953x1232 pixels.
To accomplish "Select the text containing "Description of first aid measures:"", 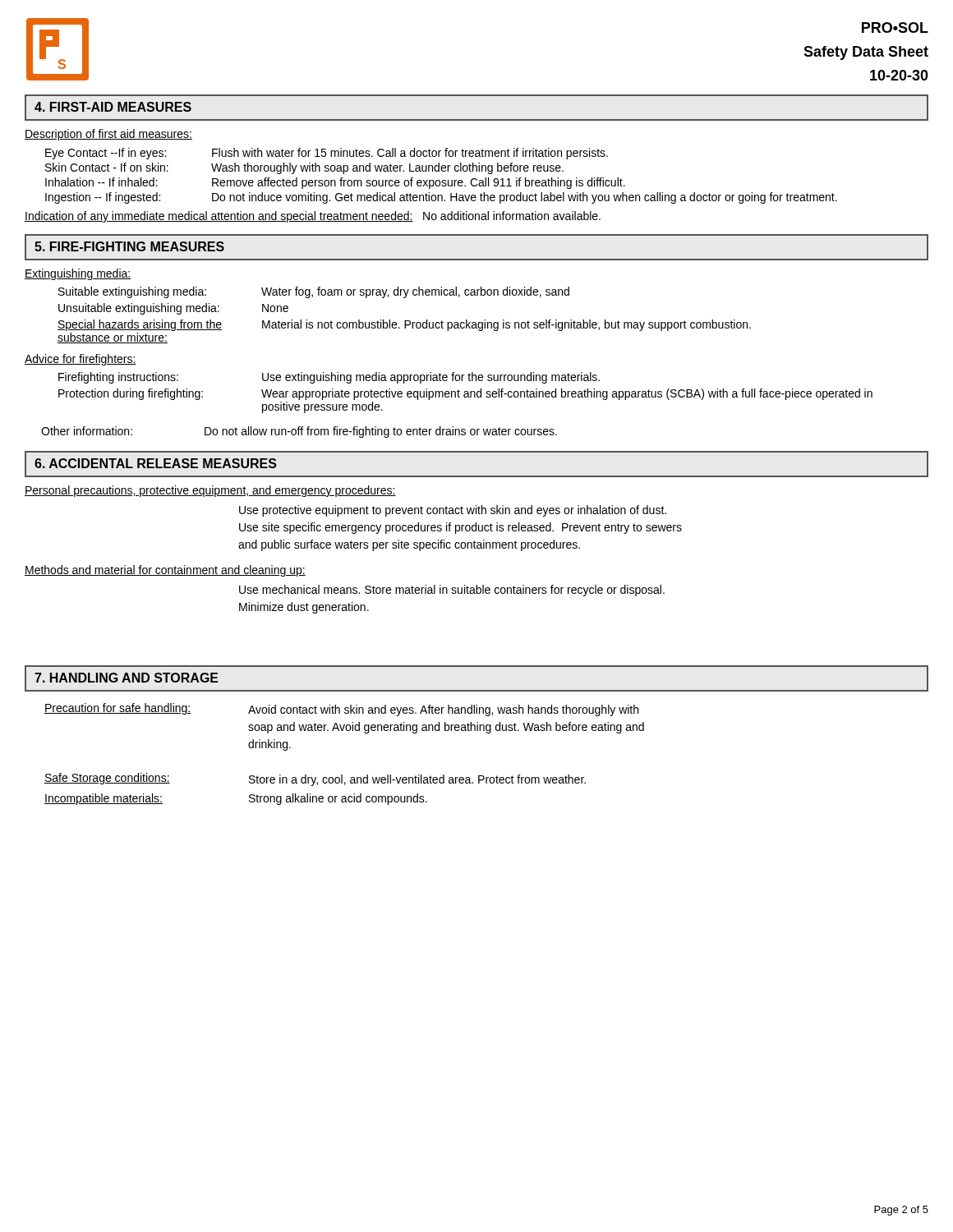I will pos(108,134).
